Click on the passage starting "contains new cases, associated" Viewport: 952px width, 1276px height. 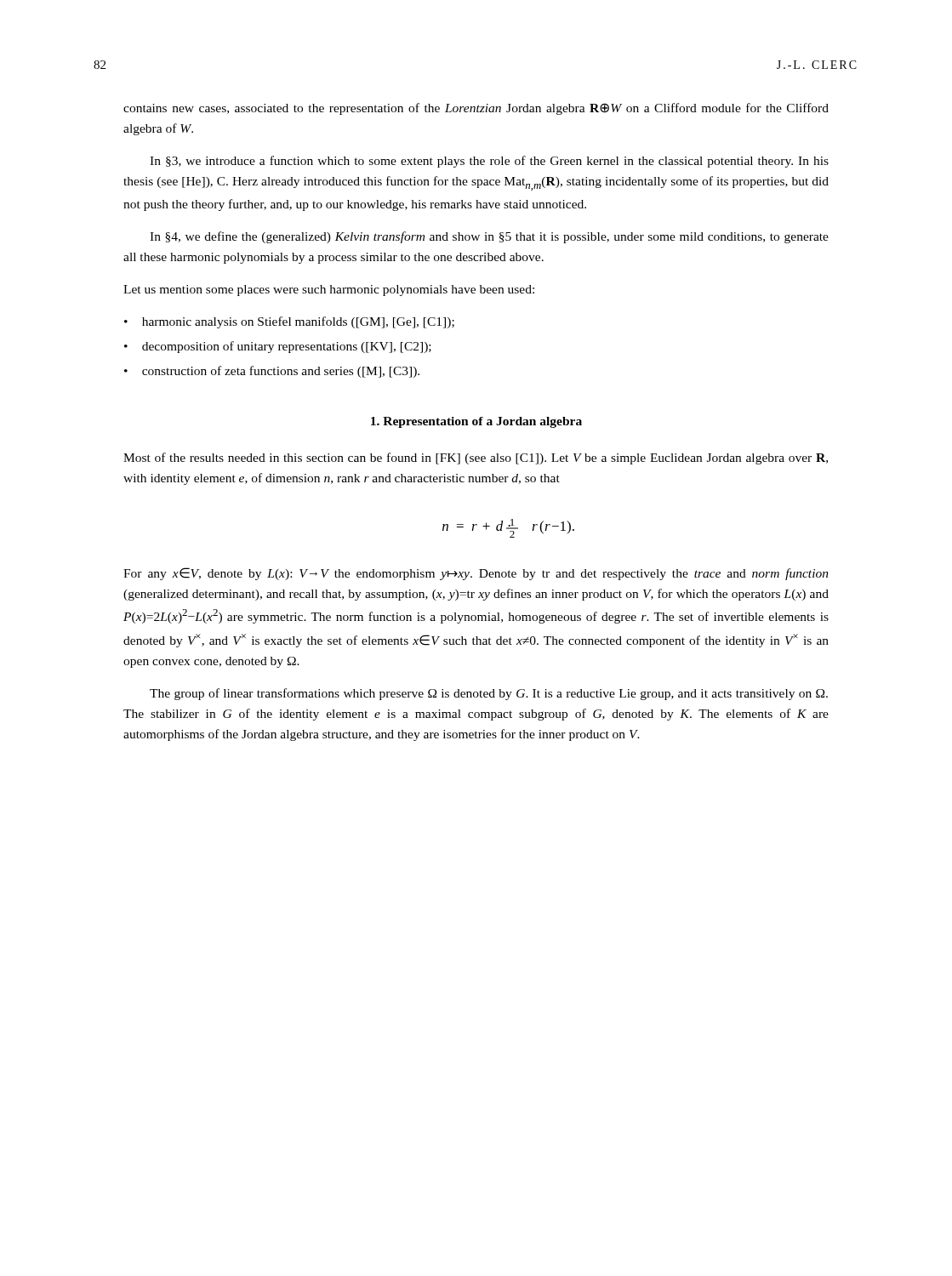pos(476,118)
